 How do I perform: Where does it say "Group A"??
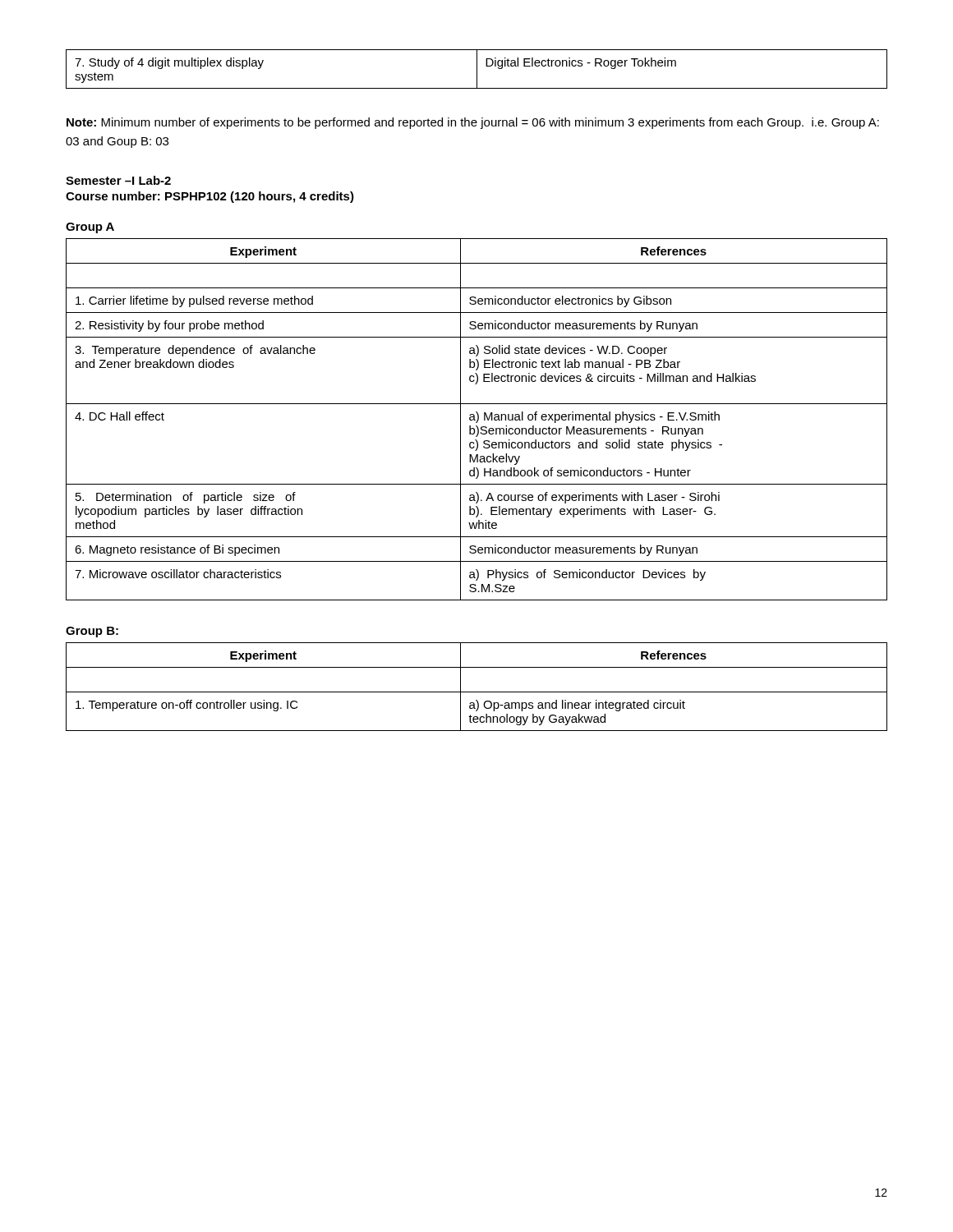90,226
